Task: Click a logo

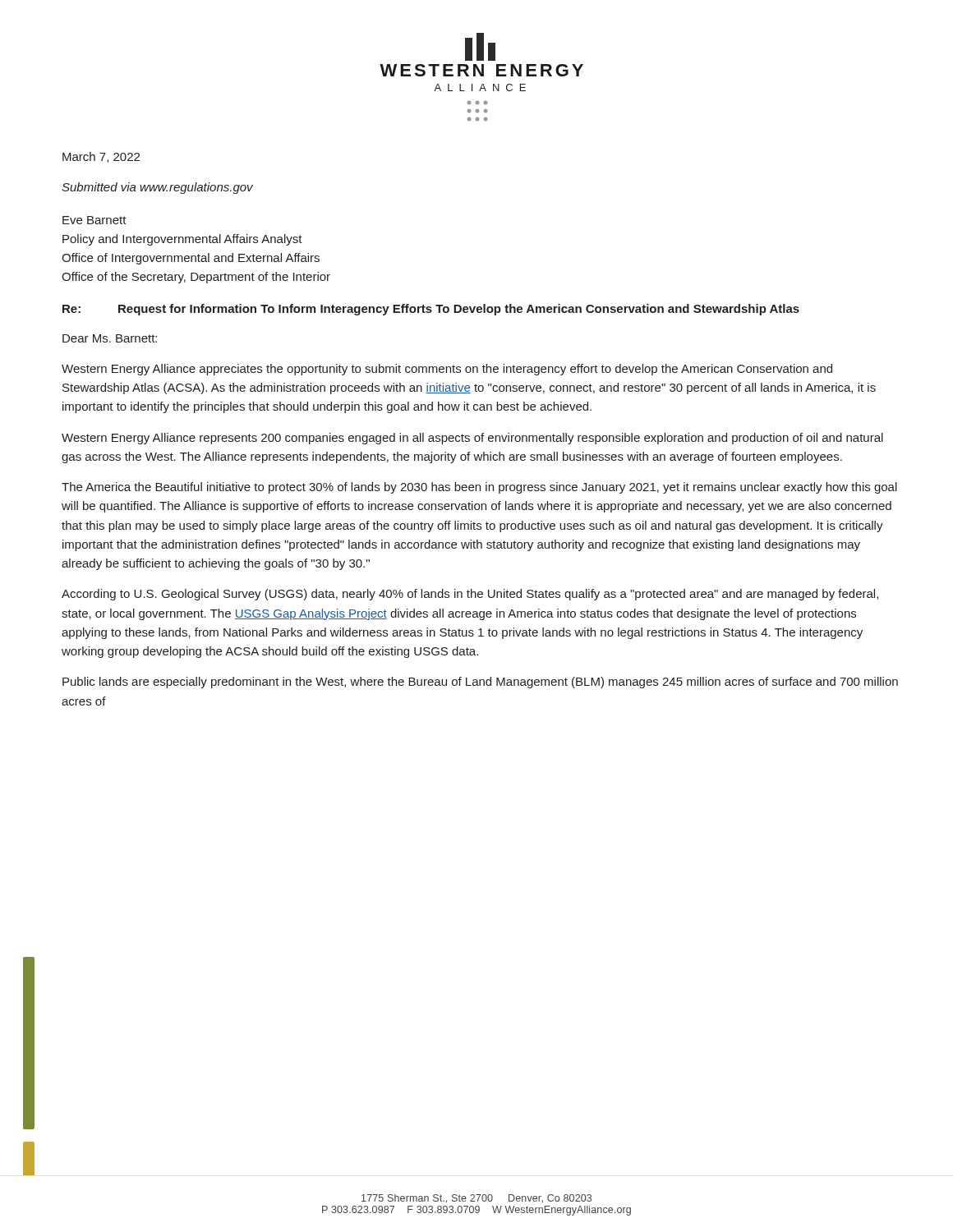Action: pos(483,66)
